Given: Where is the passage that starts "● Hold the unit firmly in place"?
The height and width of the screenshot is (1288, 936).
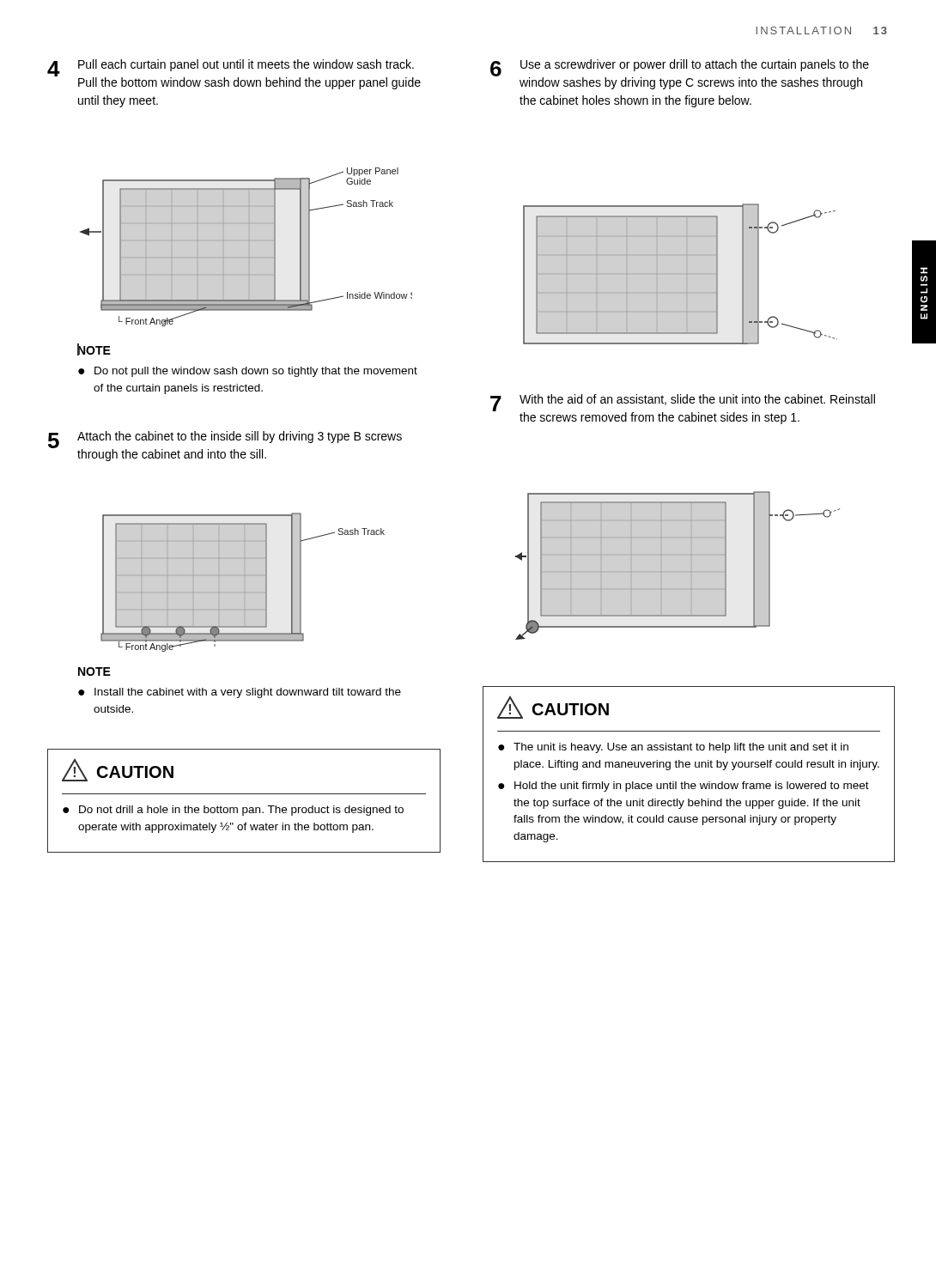Looking at the screenshot, I should pyautogui.click(x=689, y=811).
